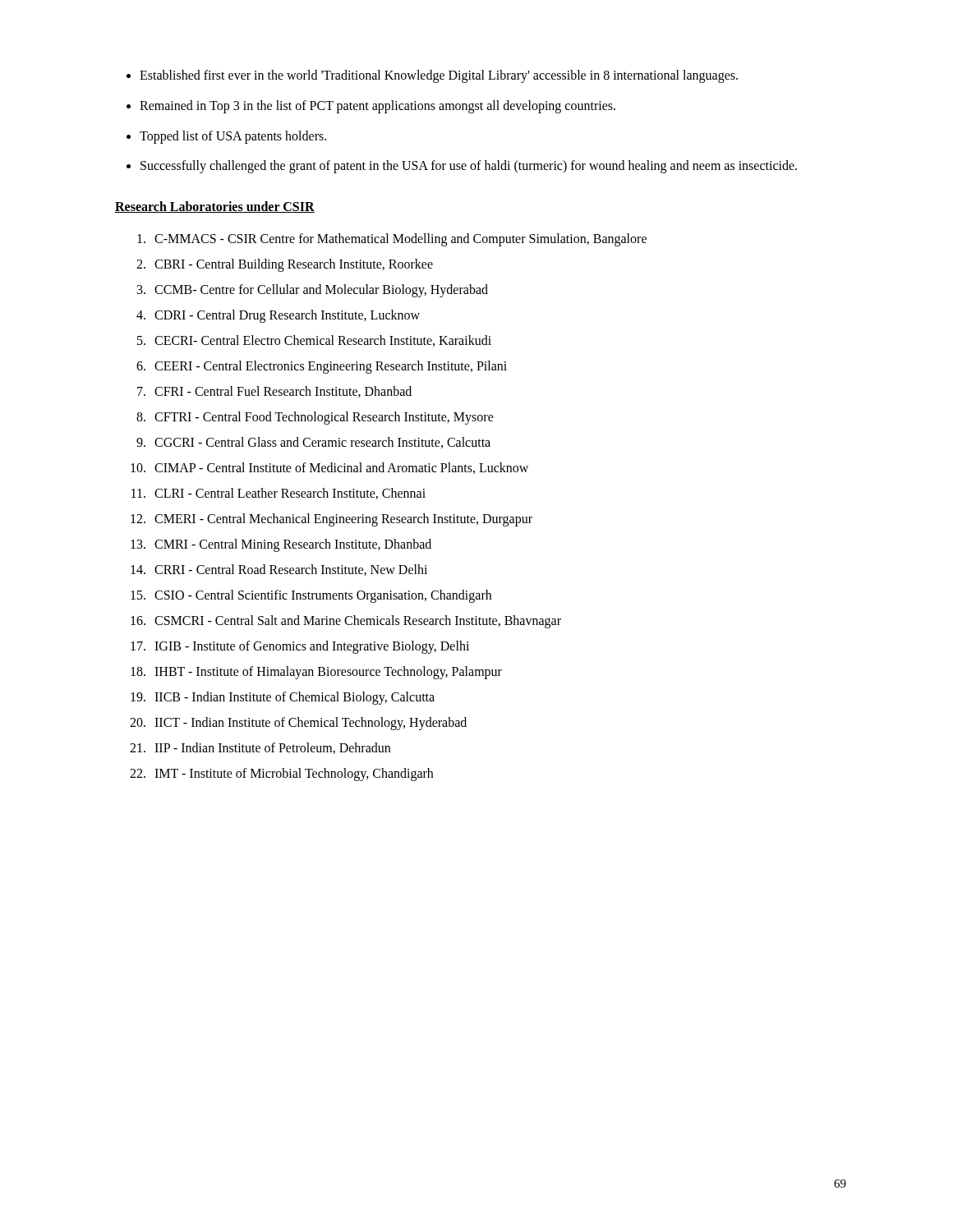Select the list item with the text "5.CECRI- Central Electro Chemical Research Institute,"

(476, 341)
